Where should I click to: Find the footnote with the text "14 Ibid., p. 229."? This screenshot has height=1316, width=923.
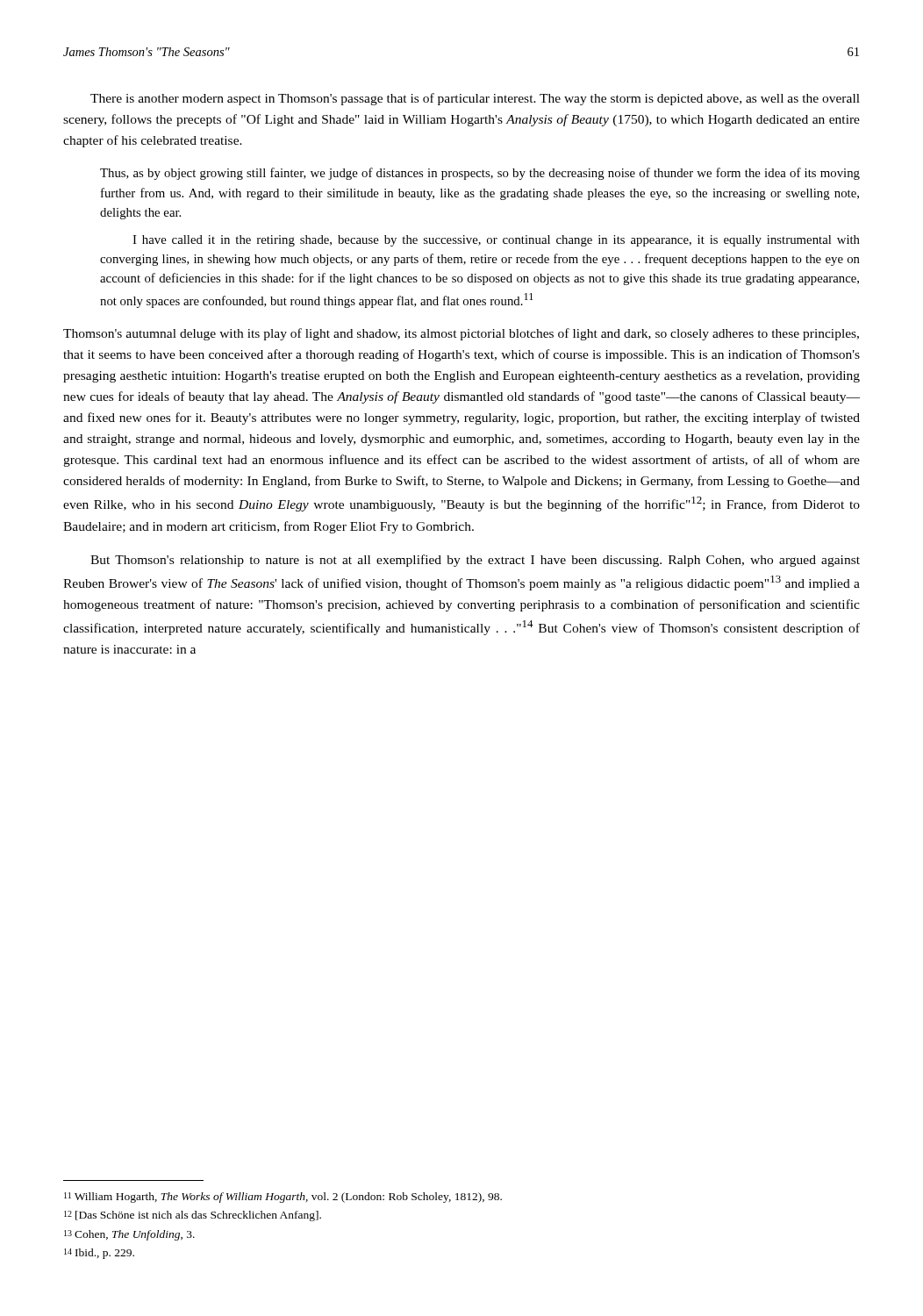pyautogui.click(x=99, y=1254)
